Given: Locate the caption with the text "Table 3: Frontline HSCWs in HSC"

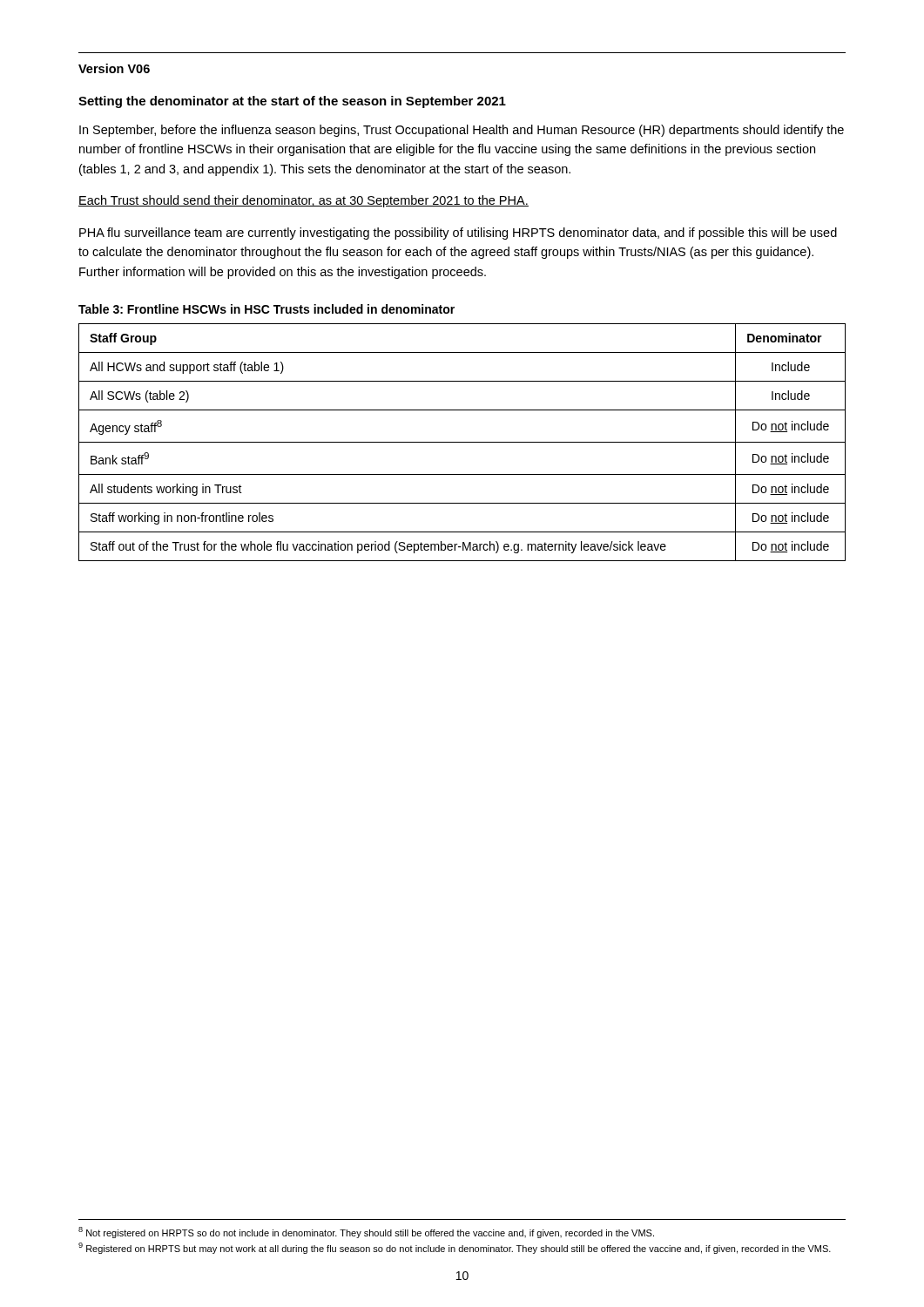Looking at the screenshot, I should click(267, 310).
